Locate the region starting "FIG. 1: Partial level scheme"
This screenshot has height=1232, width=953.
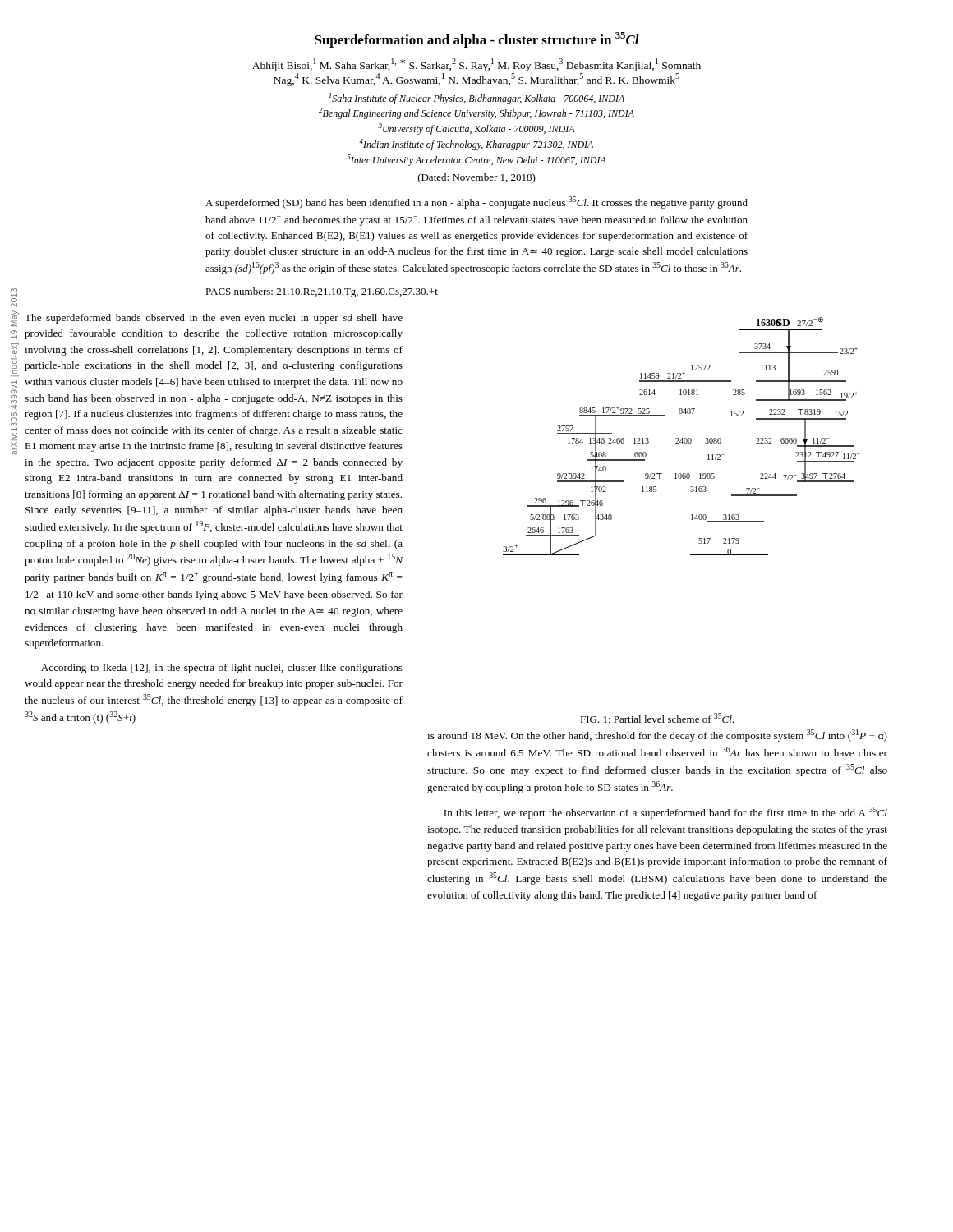[x=657, y=718]
